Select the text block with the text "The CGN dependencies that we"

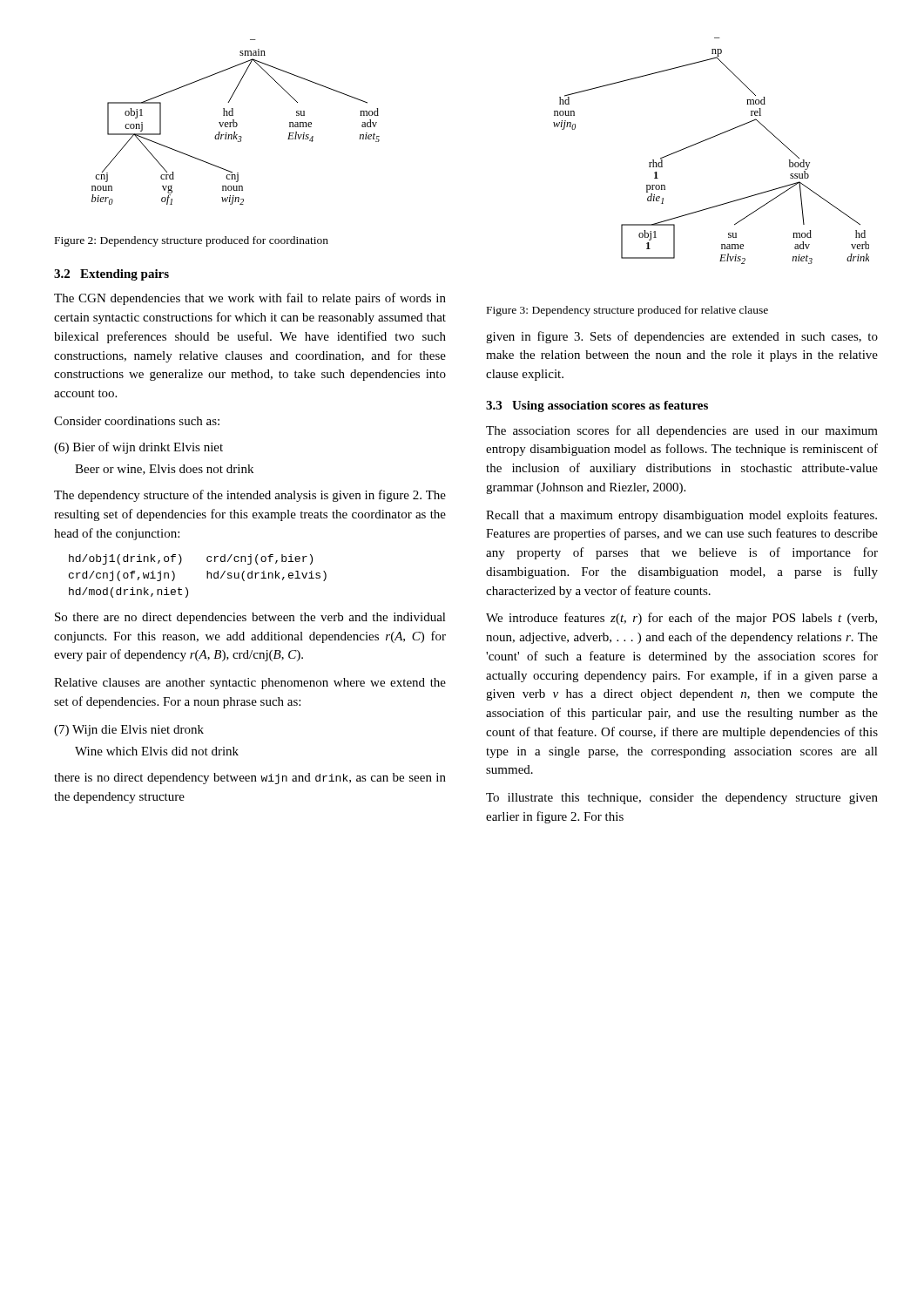(250, 346)
